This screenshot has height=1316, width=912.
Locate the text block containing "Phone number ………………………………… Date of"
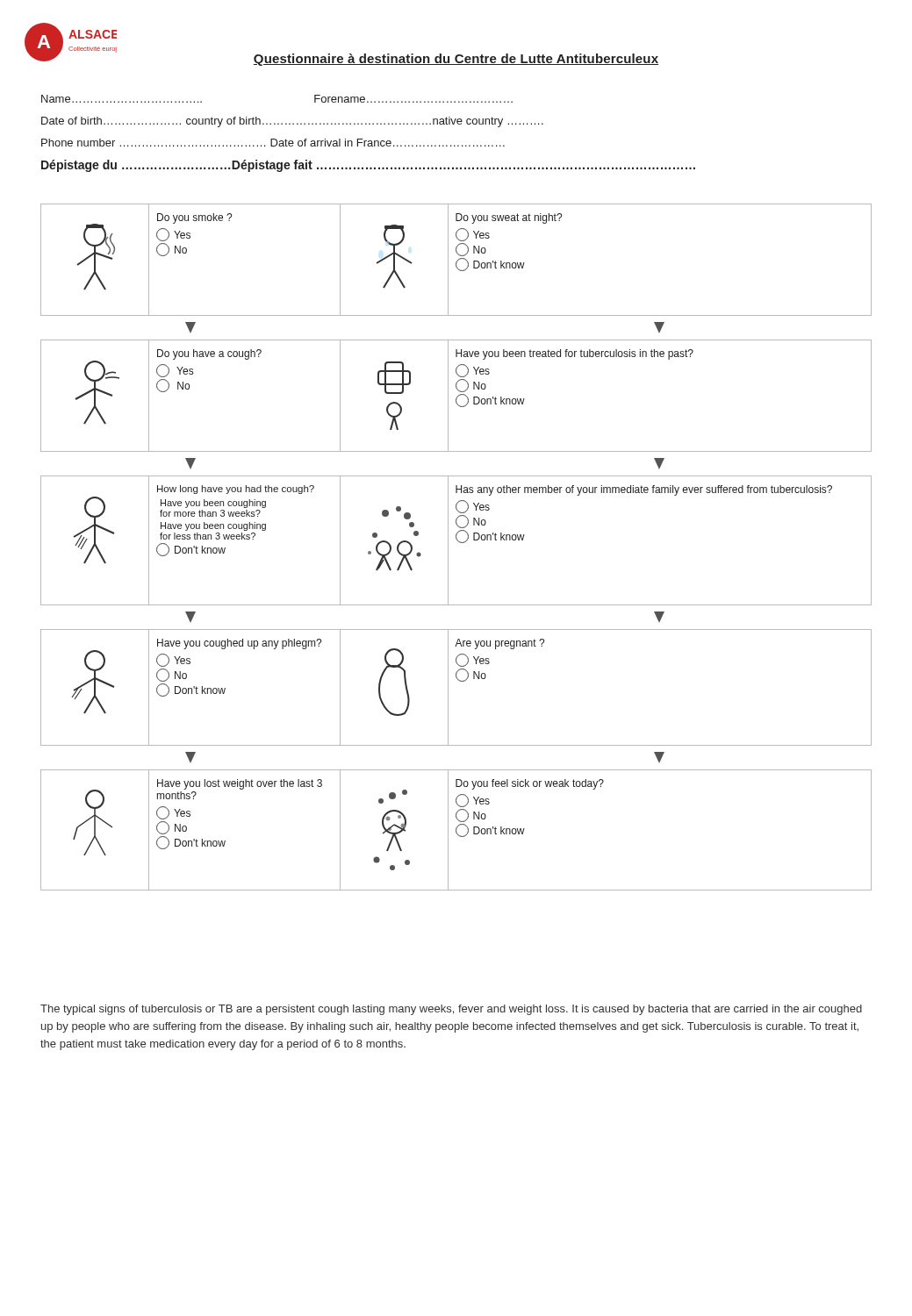[273, 143]
